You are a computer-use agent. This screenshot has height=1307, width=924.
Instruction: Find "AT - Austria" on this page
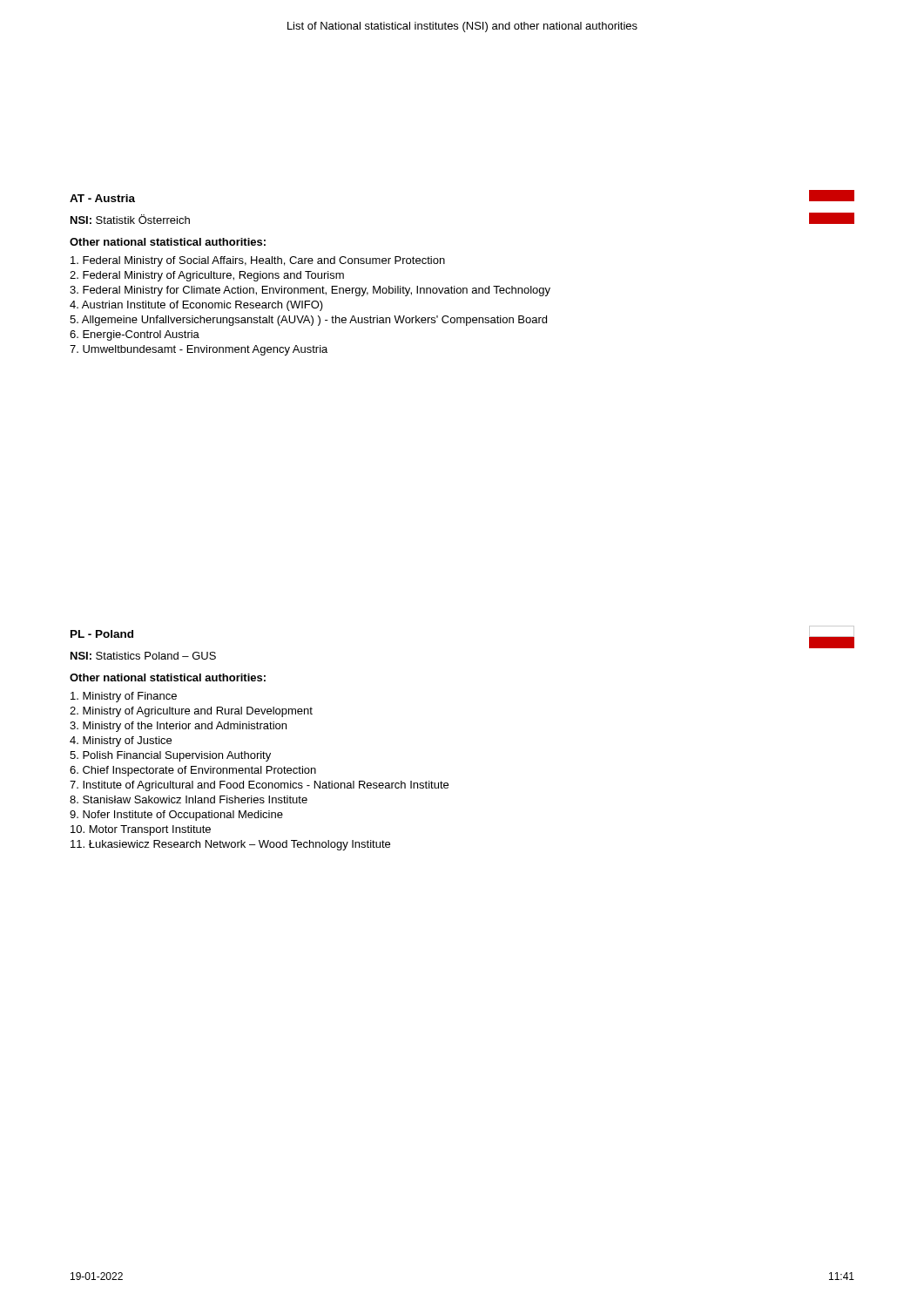pos(102,198)
